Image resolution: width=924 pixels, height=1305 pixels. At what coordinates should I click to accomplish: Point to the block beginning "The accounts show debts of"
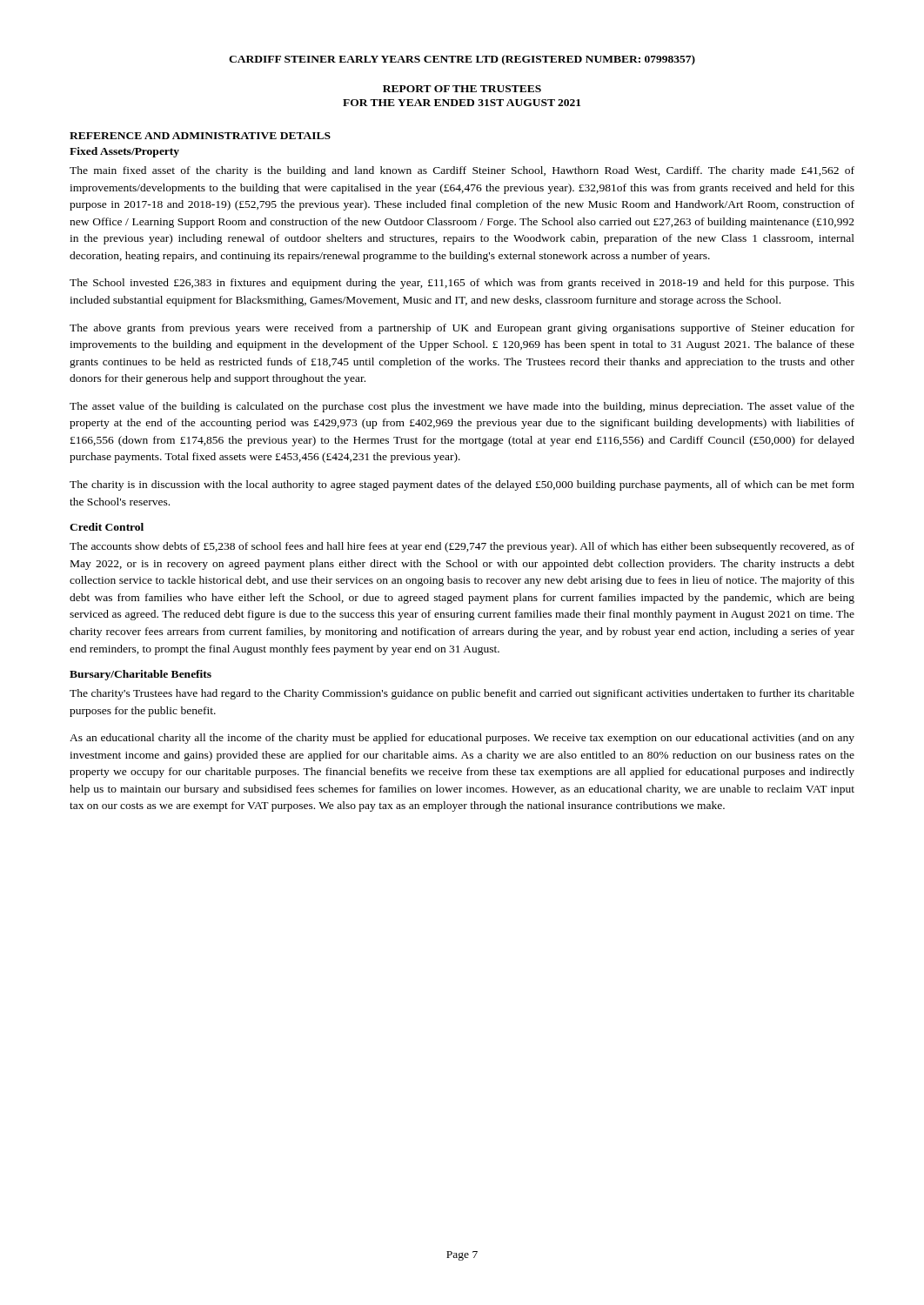[x=462, y=597]
